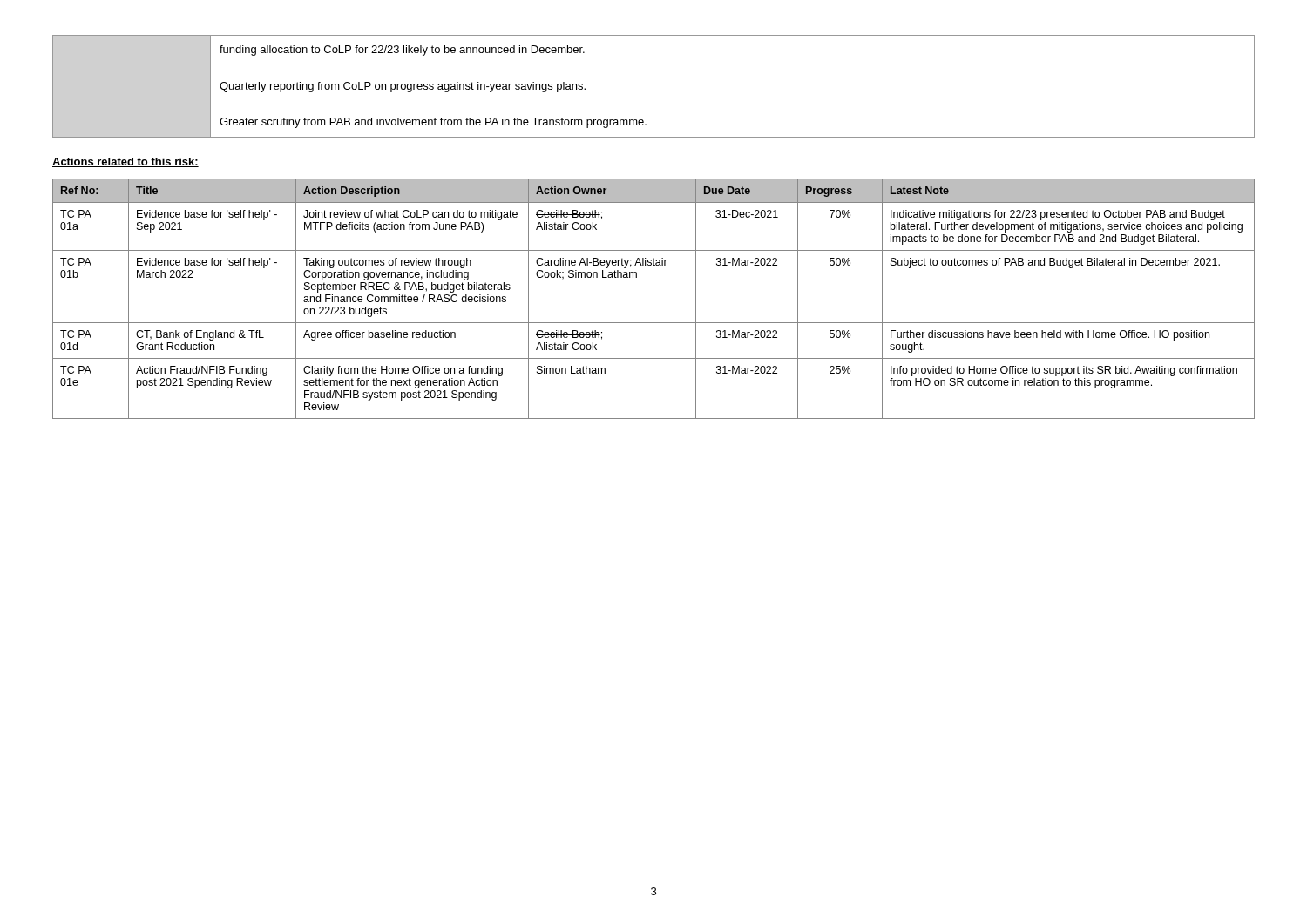Click on the table containing "funding allocation to"
Screen dimensions: 924x1307
(x=654, y=86)
